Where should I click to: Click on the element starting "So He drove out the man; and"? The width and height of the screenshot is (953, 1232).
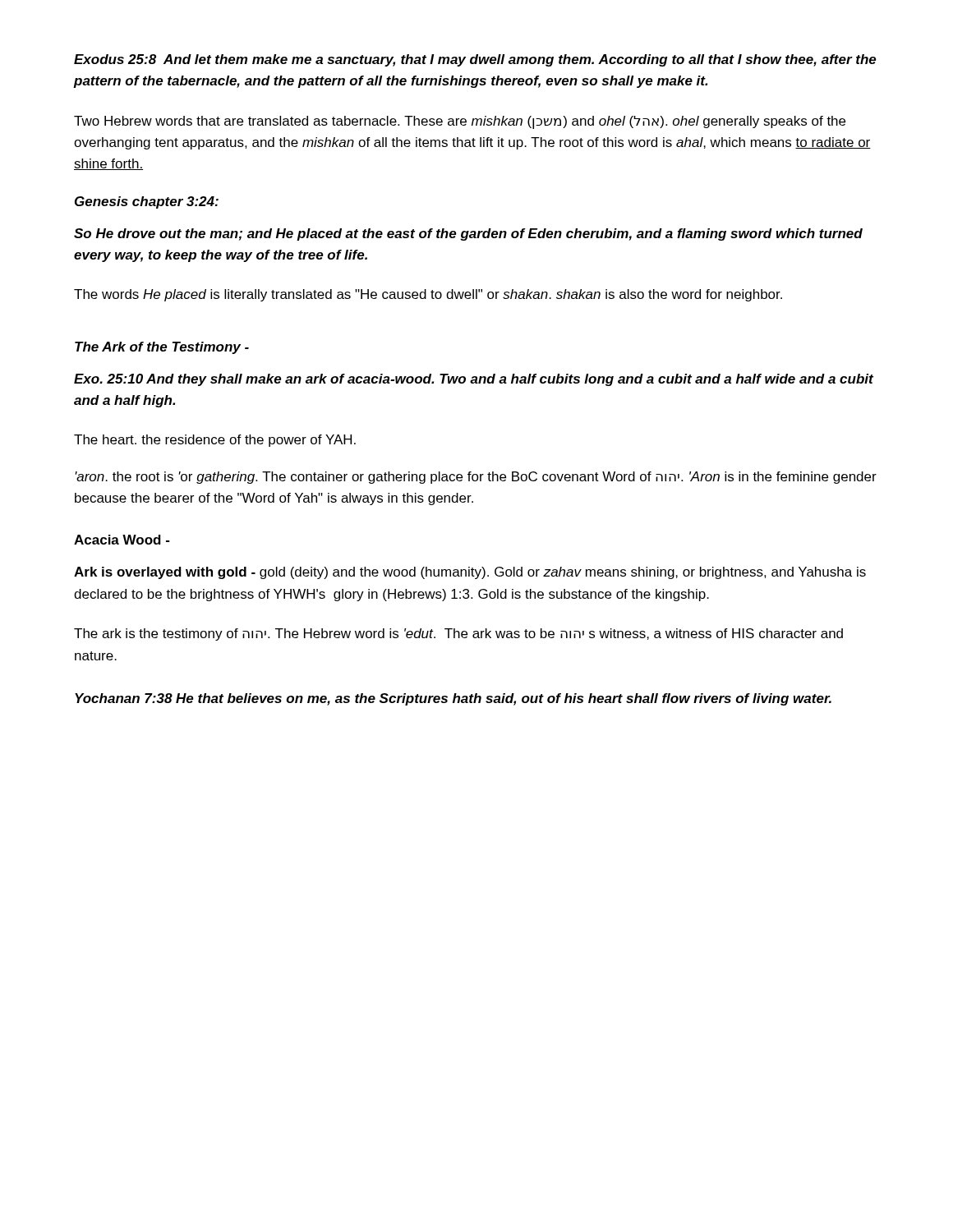[x=476, y=245]
